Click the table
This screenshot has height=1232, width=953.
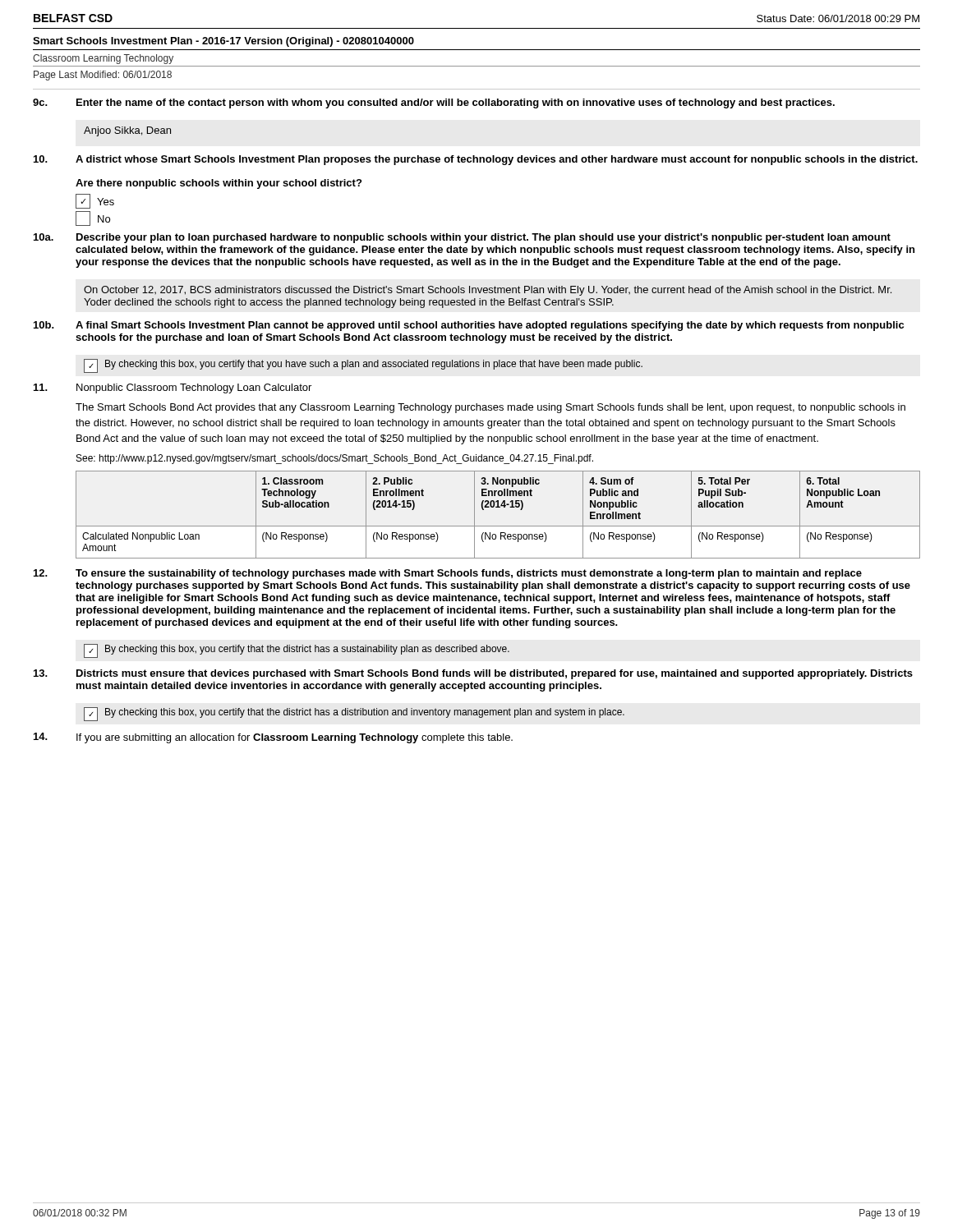click(x=498, y=514)
